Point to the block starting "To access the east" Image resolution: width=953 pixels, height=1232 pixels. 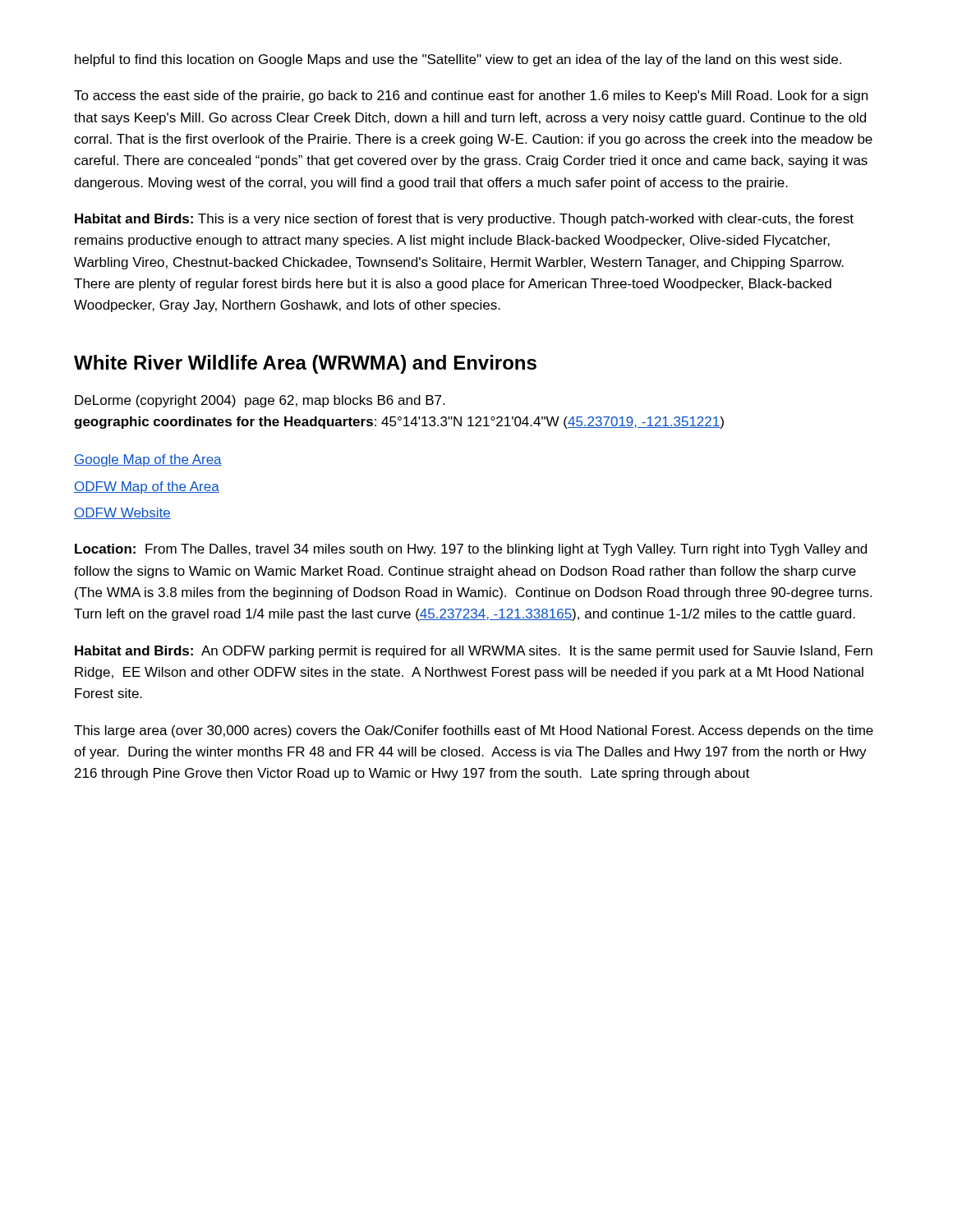[473, 139]
